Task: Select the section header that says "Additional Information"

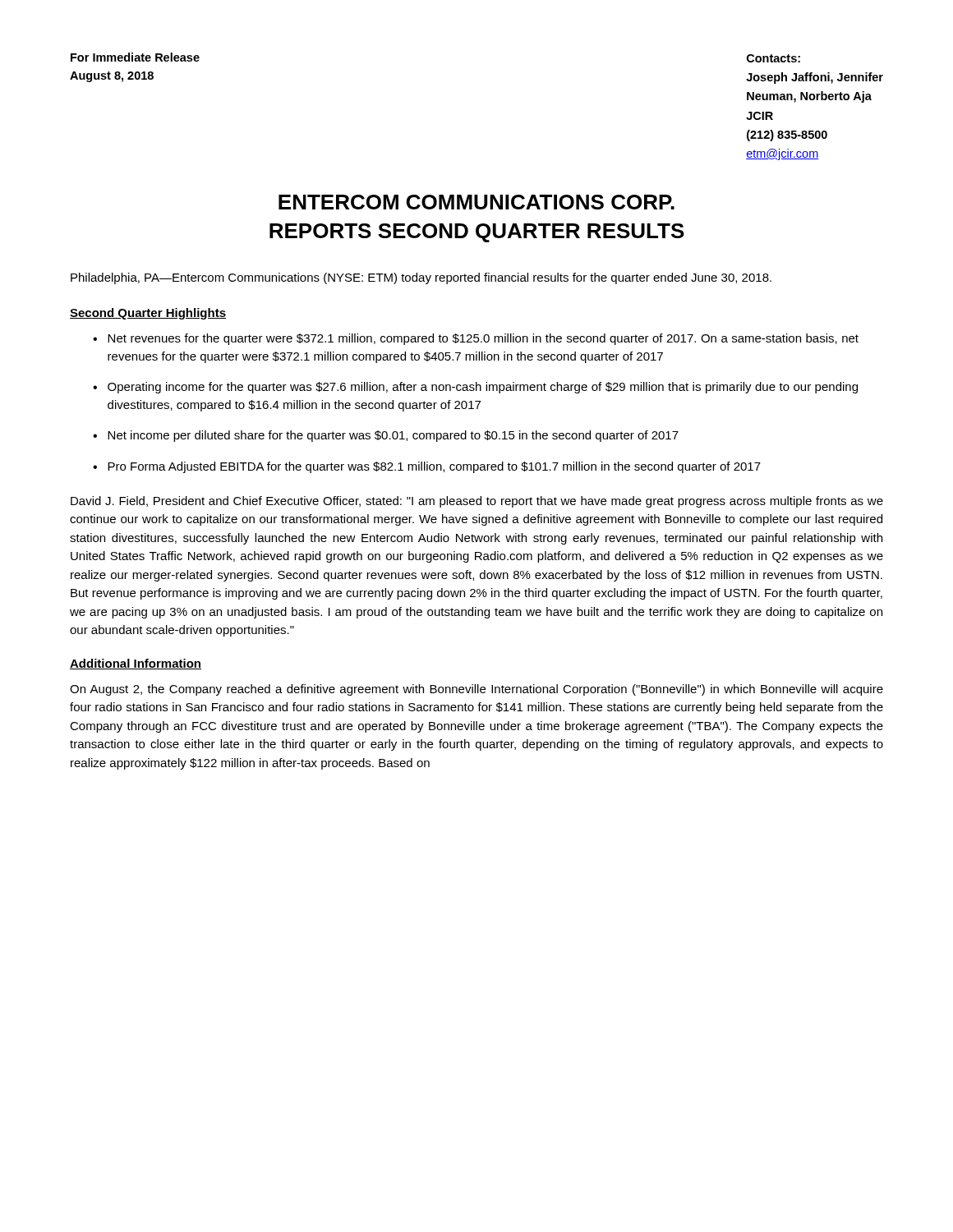Action: pos(136,663)
